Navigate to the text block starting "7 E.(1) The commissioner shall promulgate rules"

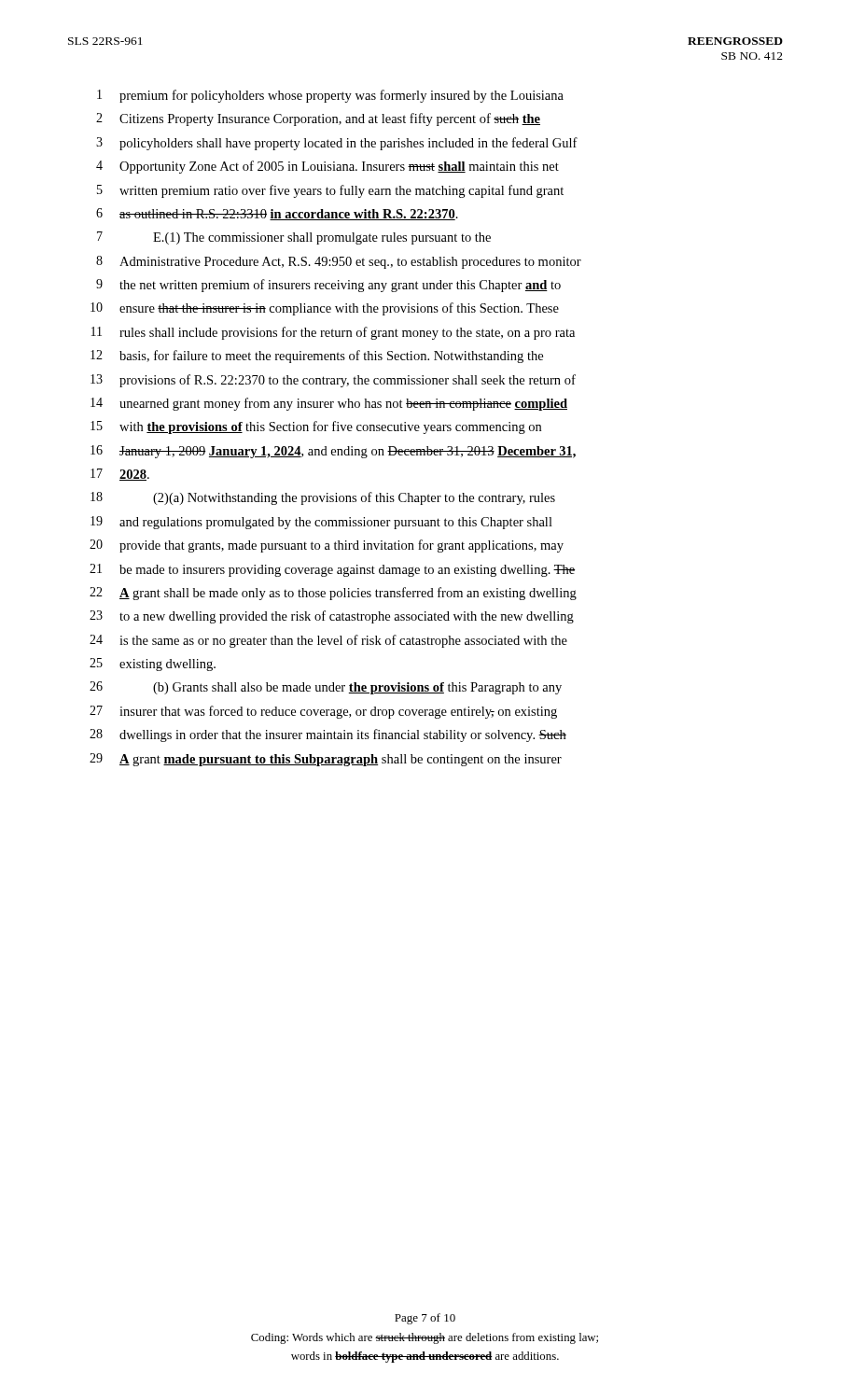pyautogui.click(x=425, y=238)
